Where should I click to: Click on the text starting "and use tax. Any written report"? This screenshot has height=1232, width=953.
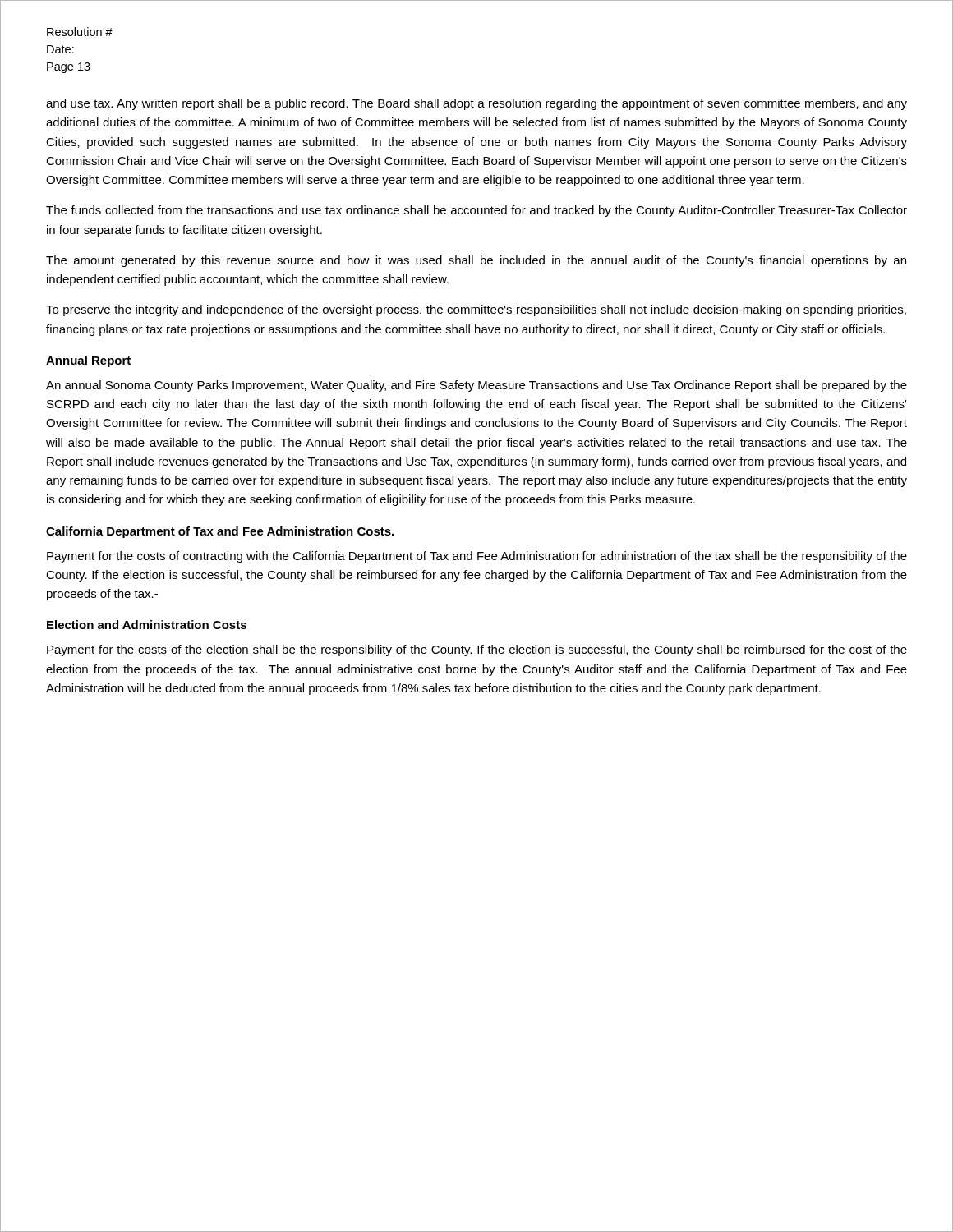(476, 141)
